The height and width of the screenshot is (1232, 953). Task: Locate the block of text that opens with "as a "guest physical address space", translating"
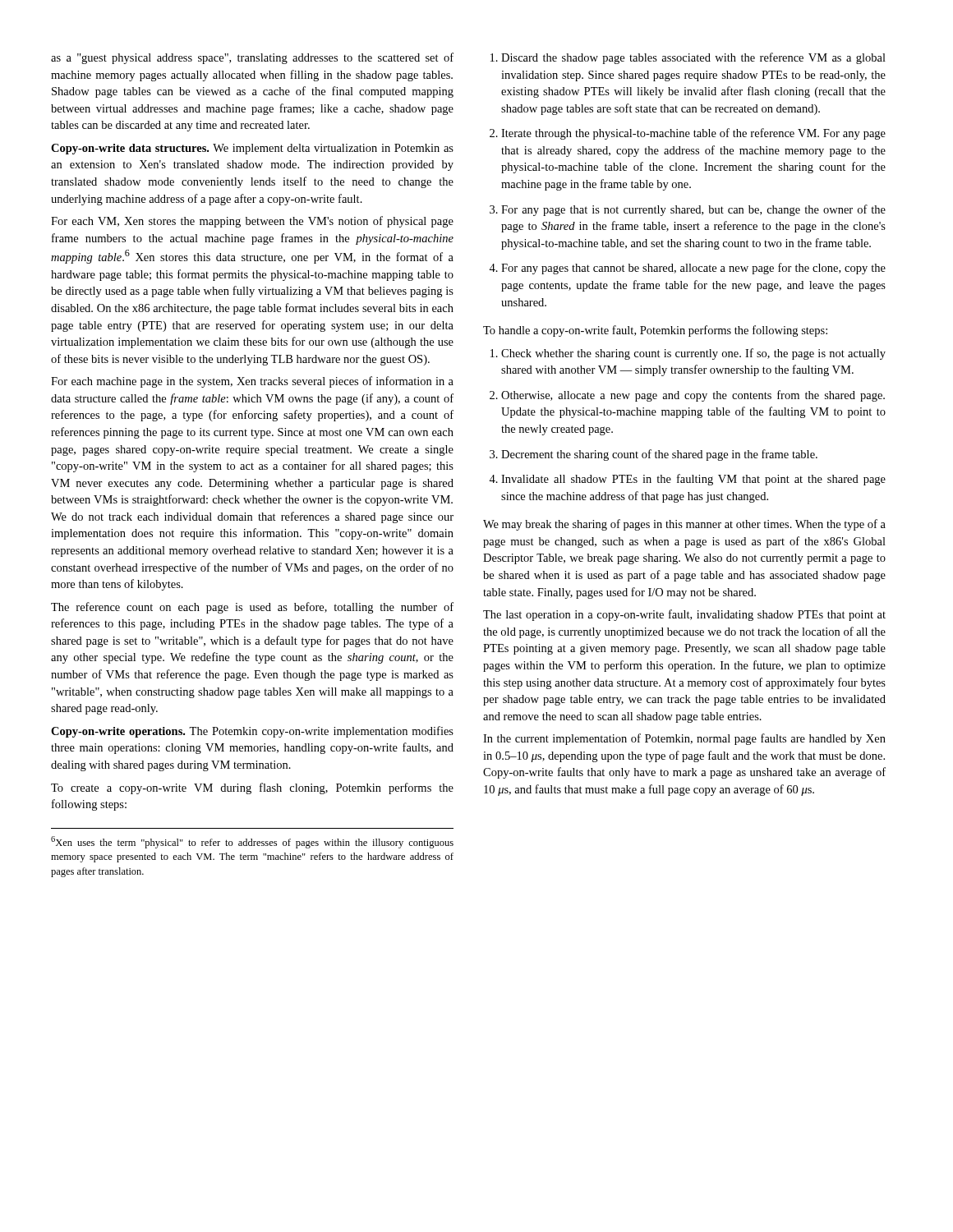click(x=252, y=92)
